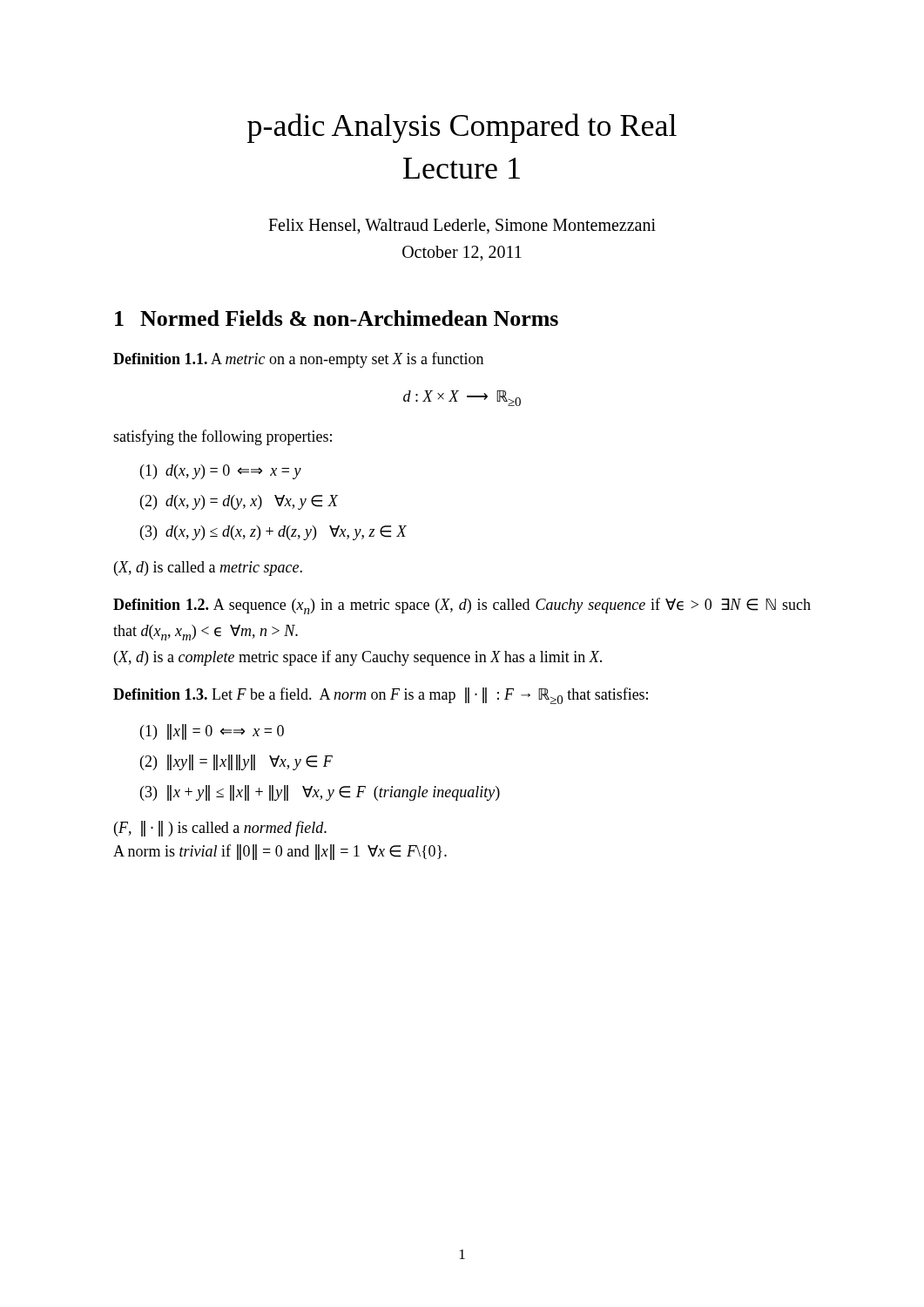Screen dimensions: 1307x924
Task: Locate the list item that says "(1) d(x, y)"
Action: point(220,470)
